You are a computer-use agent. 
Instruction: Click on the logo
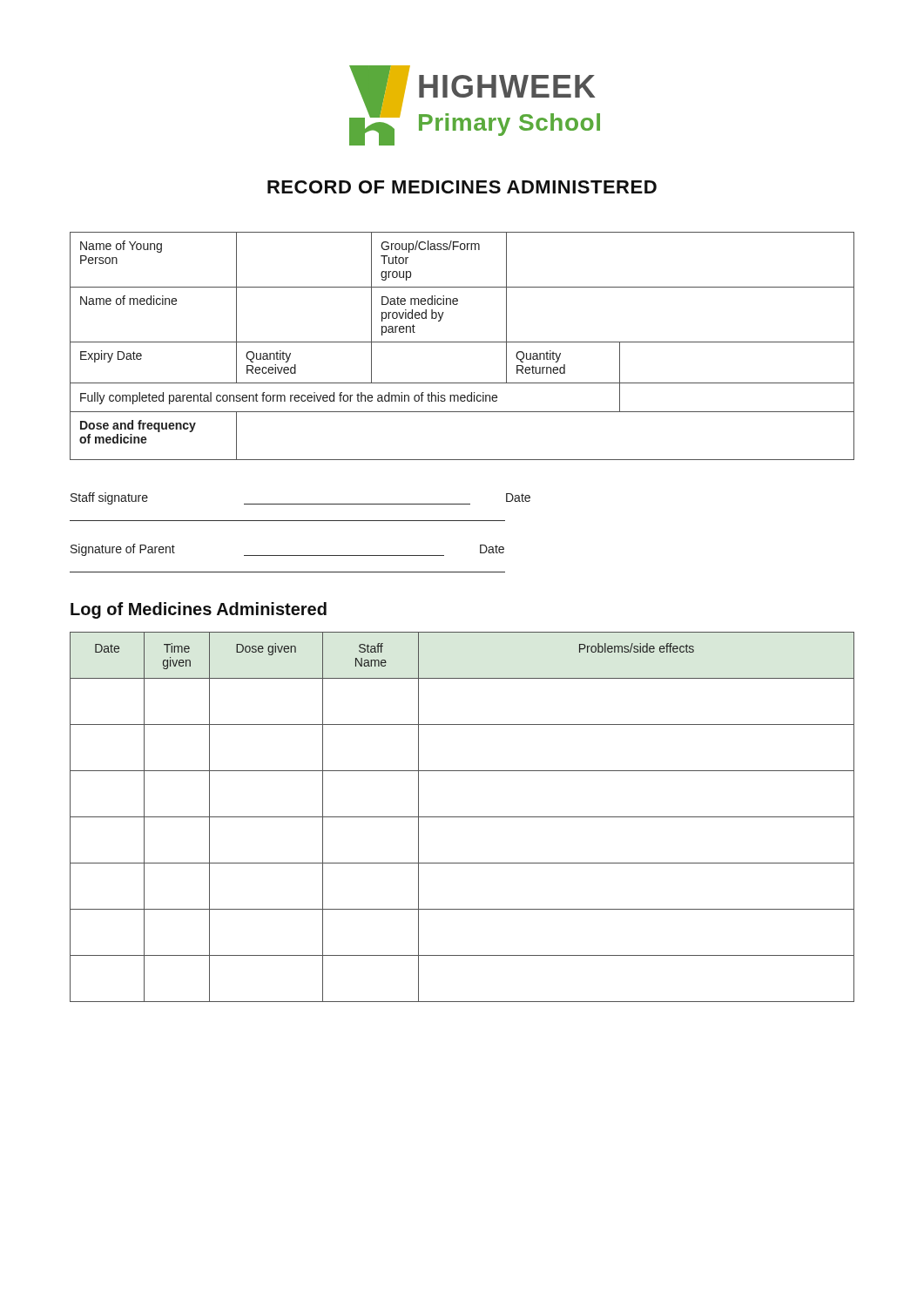point(462,106)
